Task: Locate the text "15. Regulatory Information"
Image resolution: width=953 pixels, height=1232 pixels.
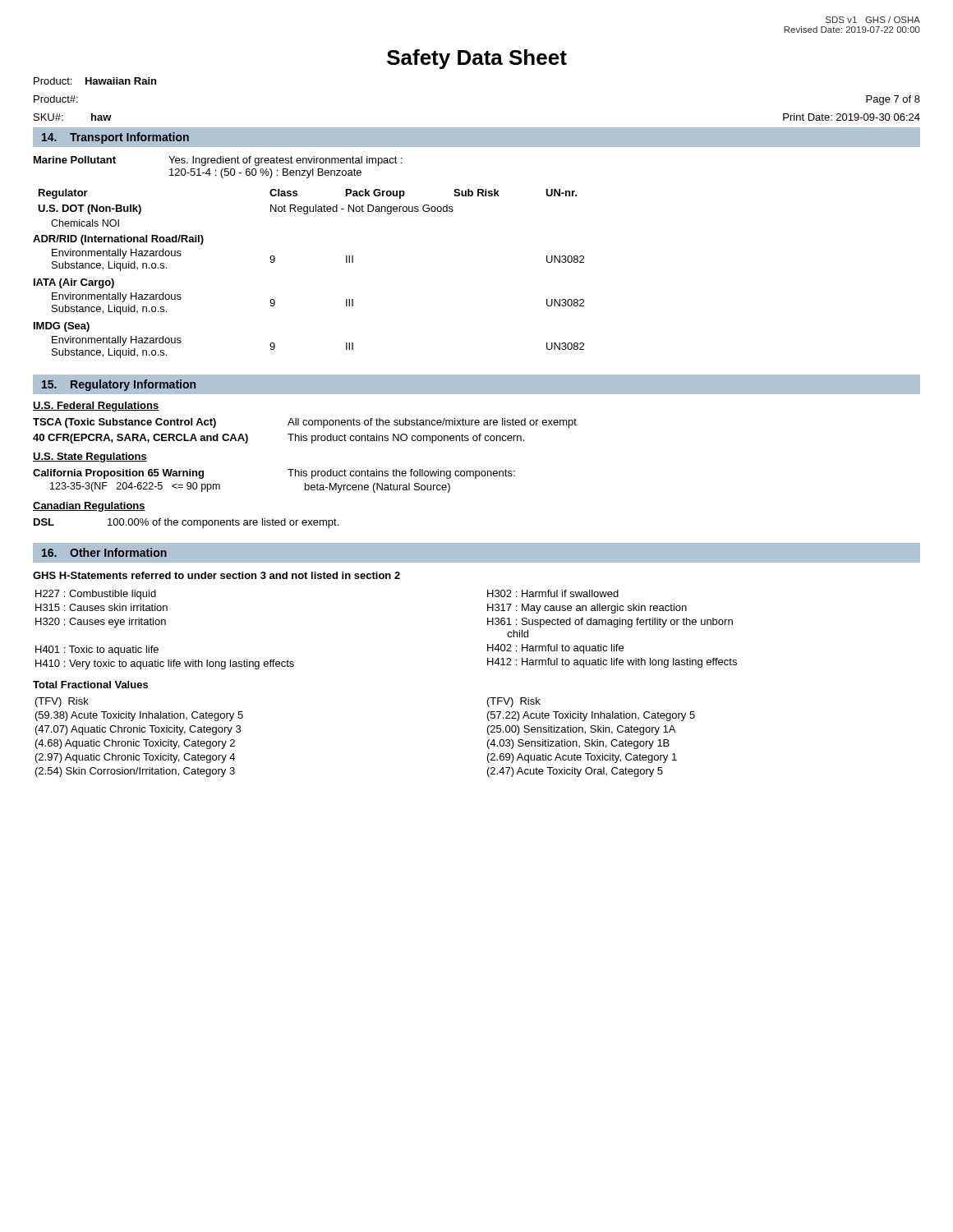Action: click(119, 384)
